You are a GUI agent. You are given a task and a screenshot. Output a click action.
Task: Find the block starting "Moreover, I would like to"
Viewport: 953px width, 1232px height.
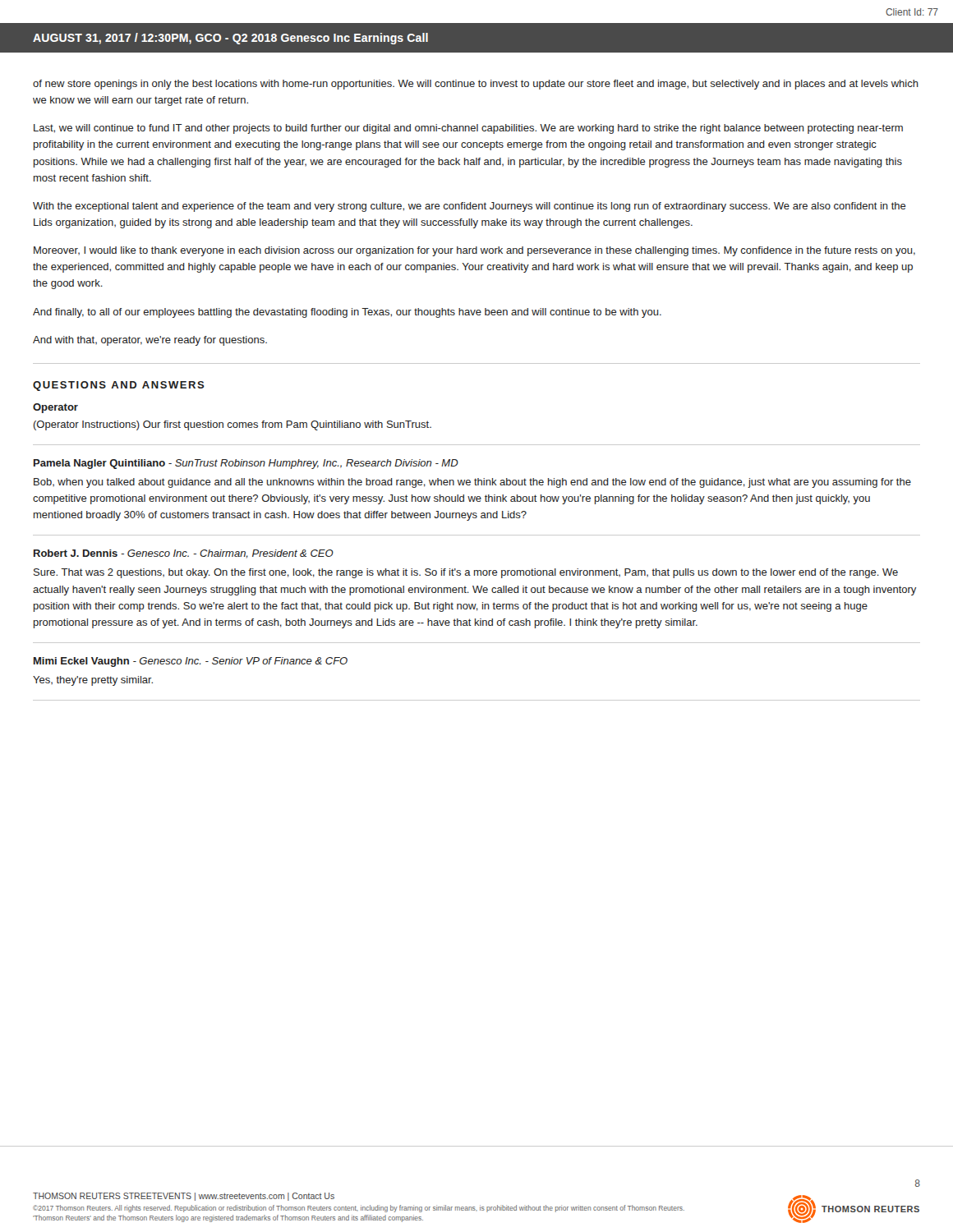click(474, 267)
